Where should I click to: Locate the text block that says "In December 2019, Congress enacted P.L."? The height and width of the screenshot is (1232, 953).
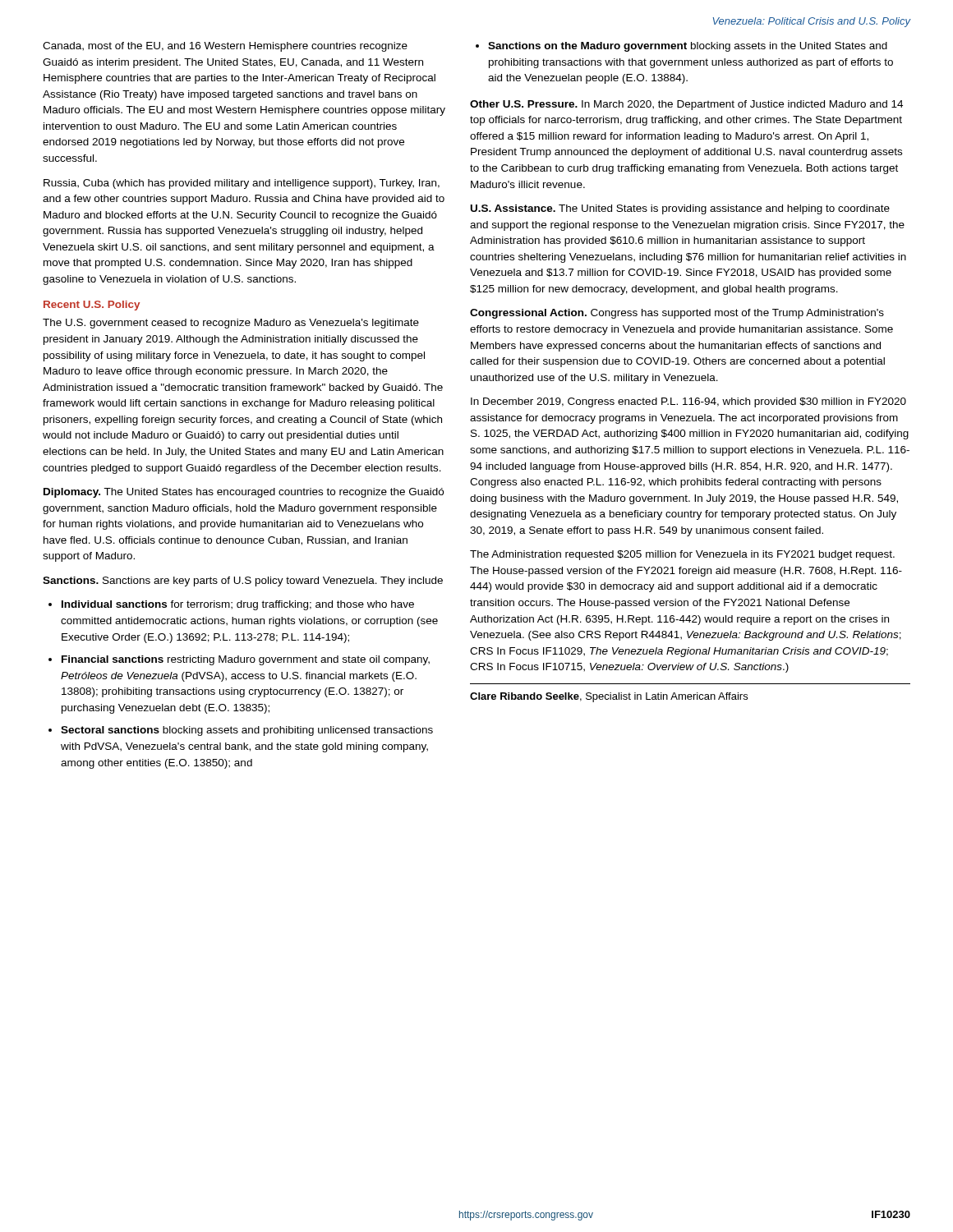point(690,466)
